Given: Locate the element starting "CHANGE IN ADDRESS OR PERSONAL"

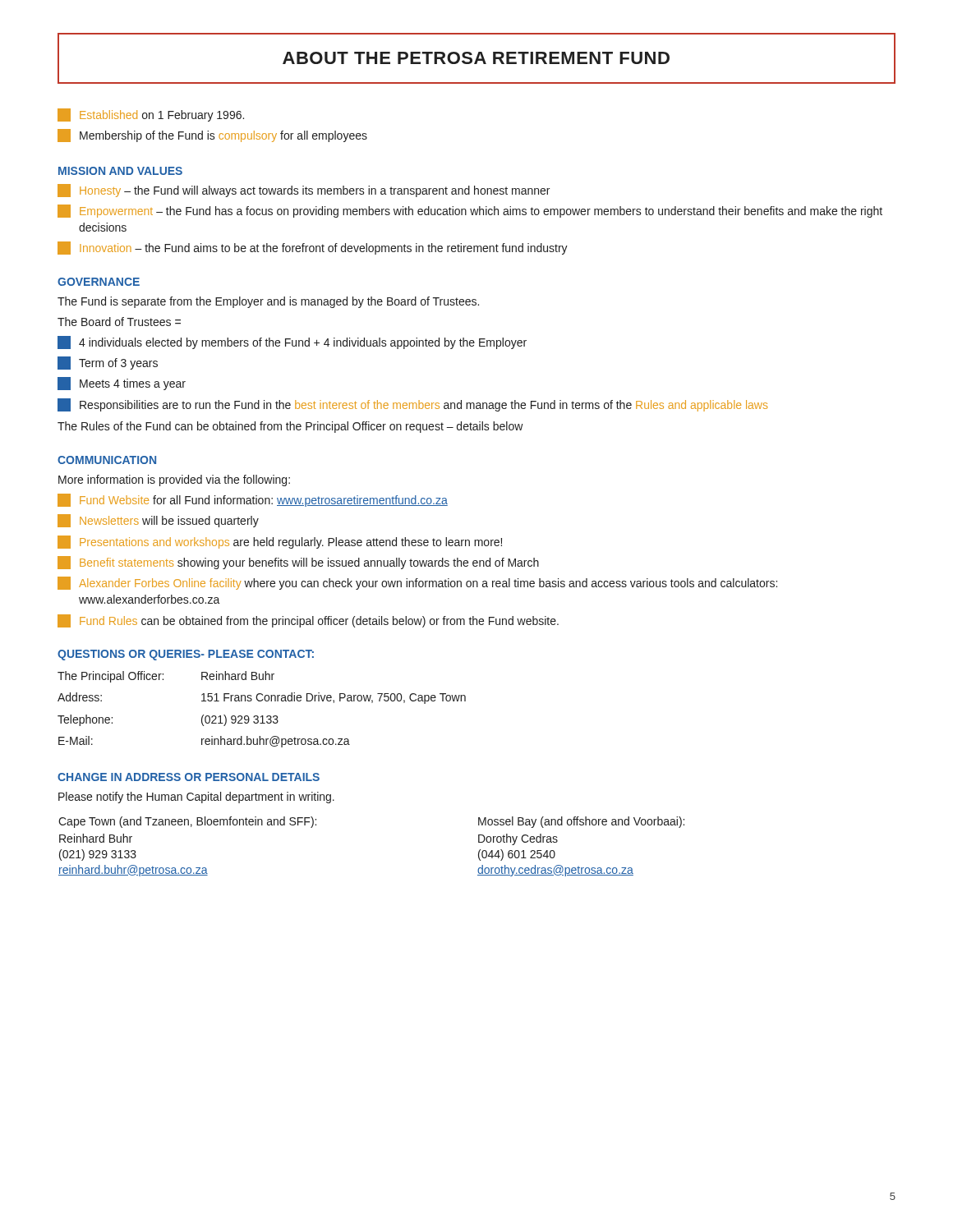Looking at the screenshot, I should pos(189,777).
